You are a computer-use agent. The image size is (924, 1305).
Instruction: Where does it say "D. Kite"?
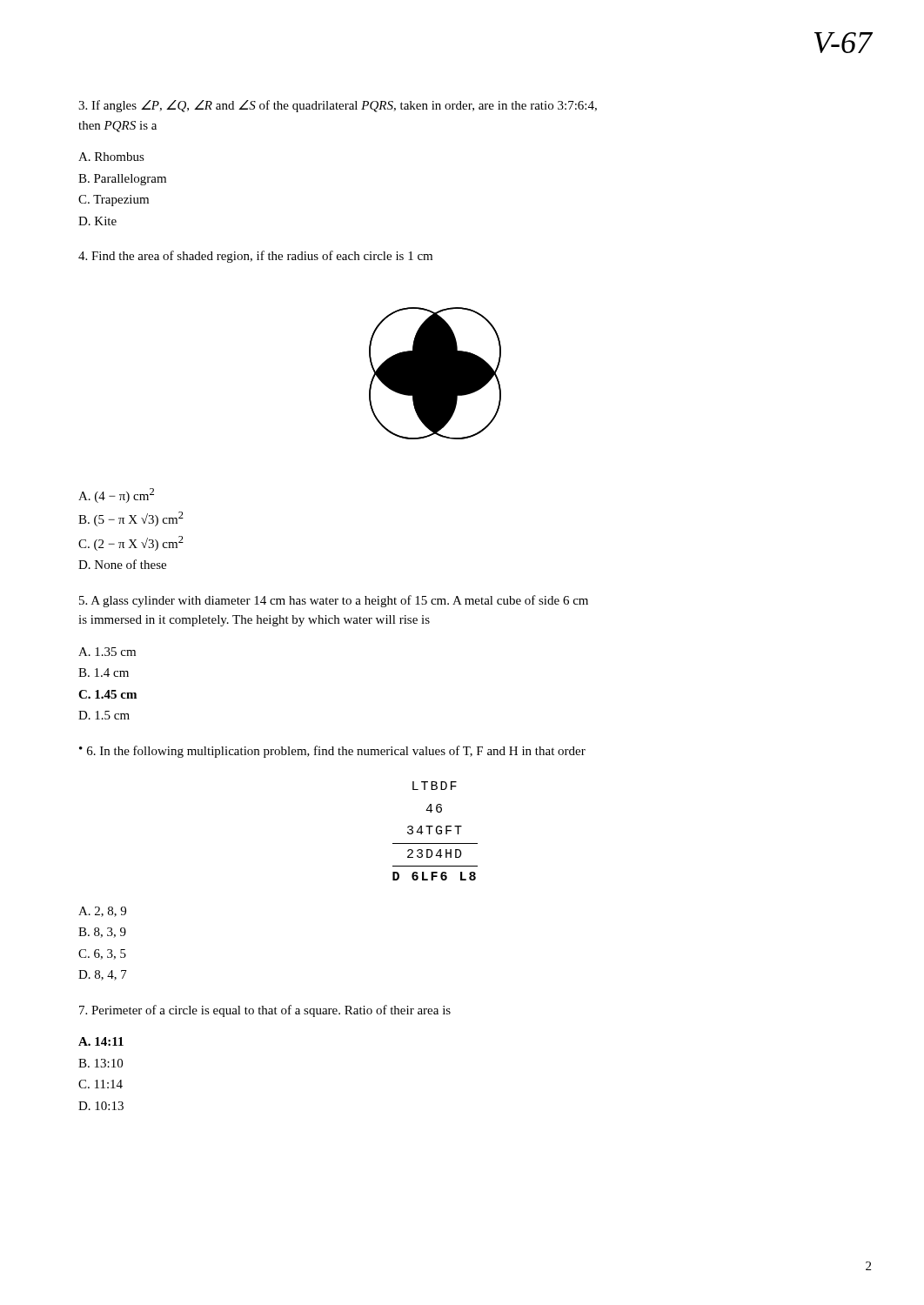click(x=97, y=221)
